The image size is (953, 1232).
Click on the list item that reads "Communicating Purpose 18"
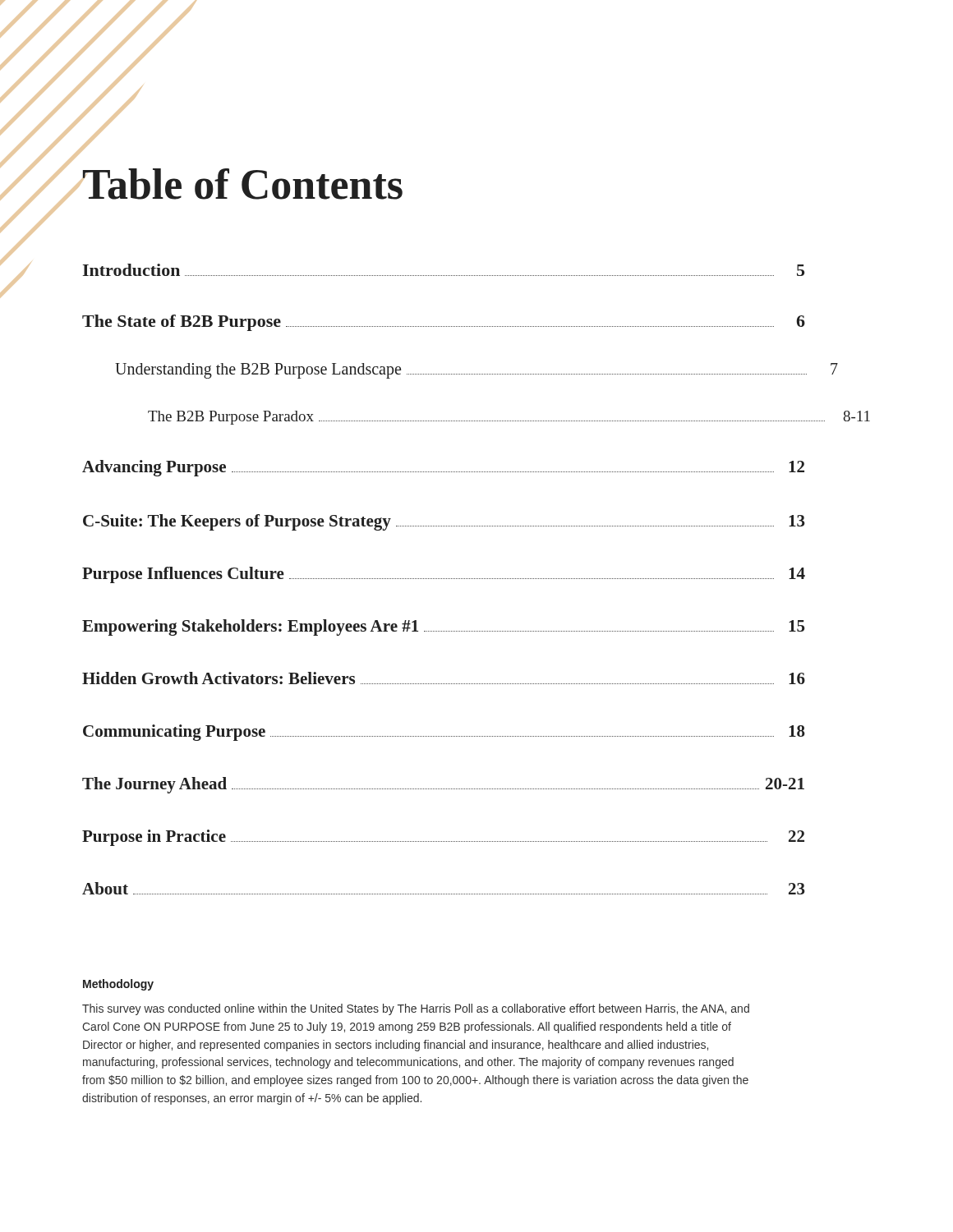[x=444, y=731]
